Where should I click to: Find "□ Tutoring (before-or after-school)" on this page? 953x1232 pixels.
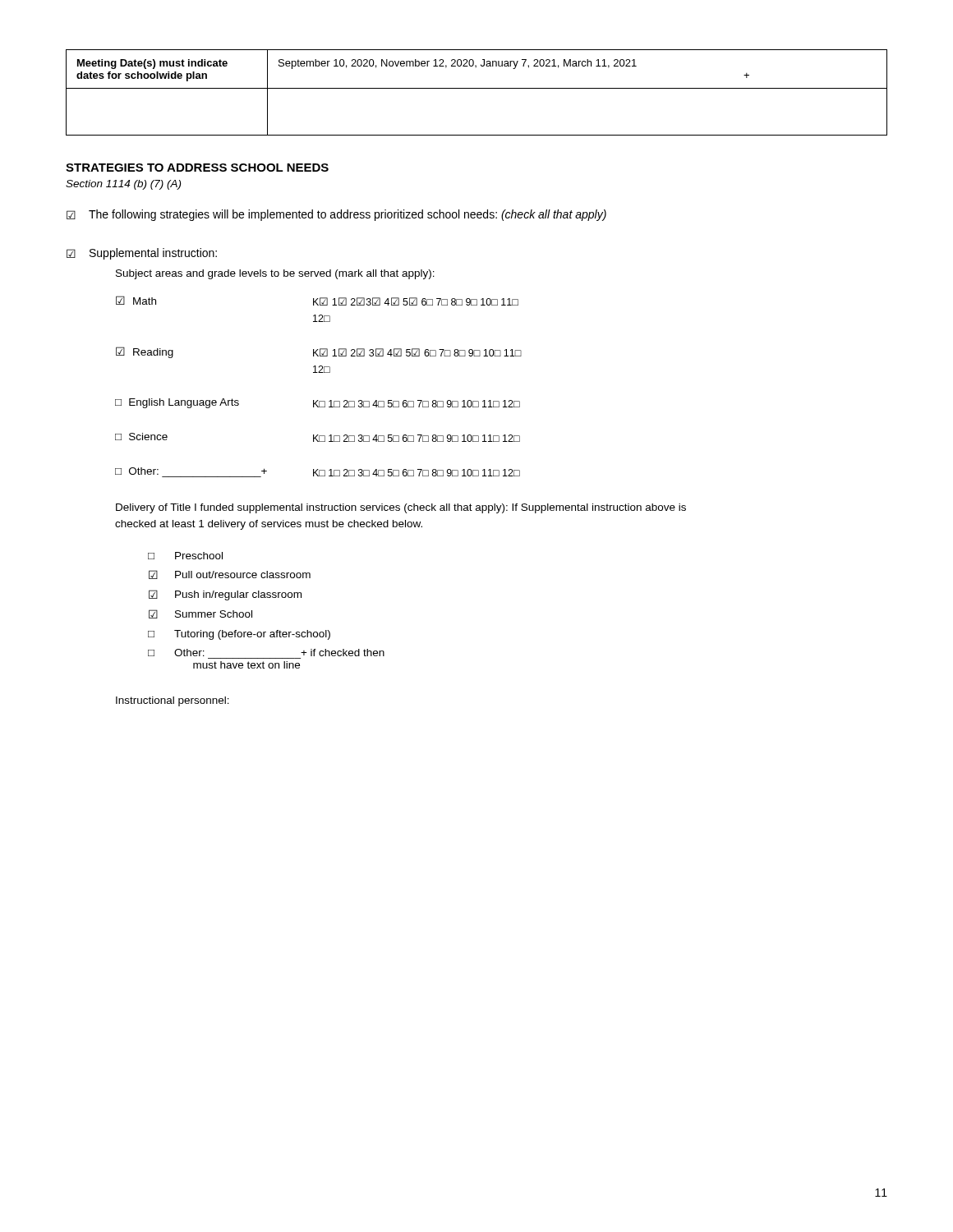coord(239,633)
